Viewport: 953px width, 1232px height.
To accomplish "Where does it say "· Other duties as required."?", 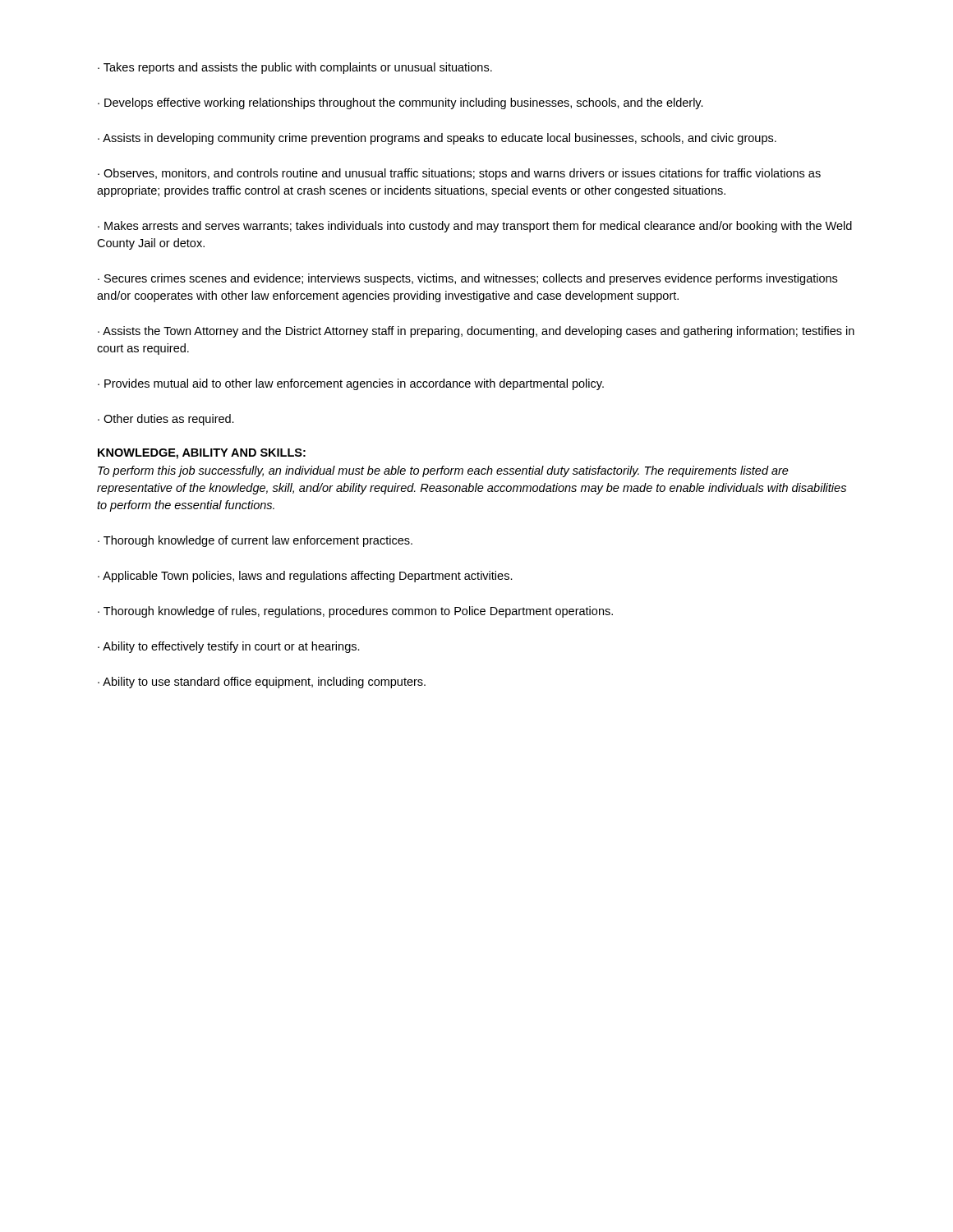I will coord(166,419).
